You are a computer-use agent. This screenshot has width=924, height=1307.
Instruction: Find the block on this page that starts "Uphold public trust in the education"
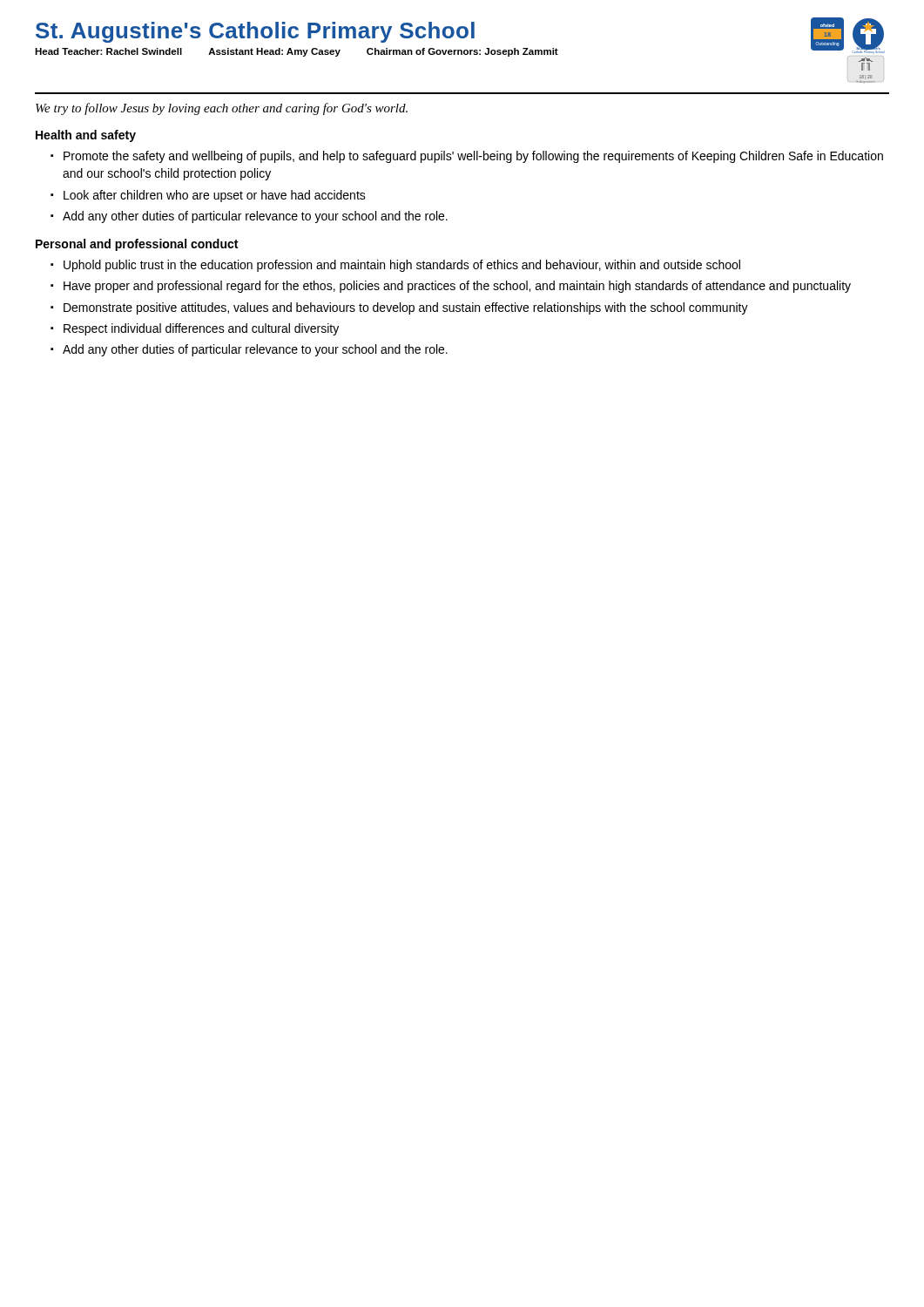(476, 265)
